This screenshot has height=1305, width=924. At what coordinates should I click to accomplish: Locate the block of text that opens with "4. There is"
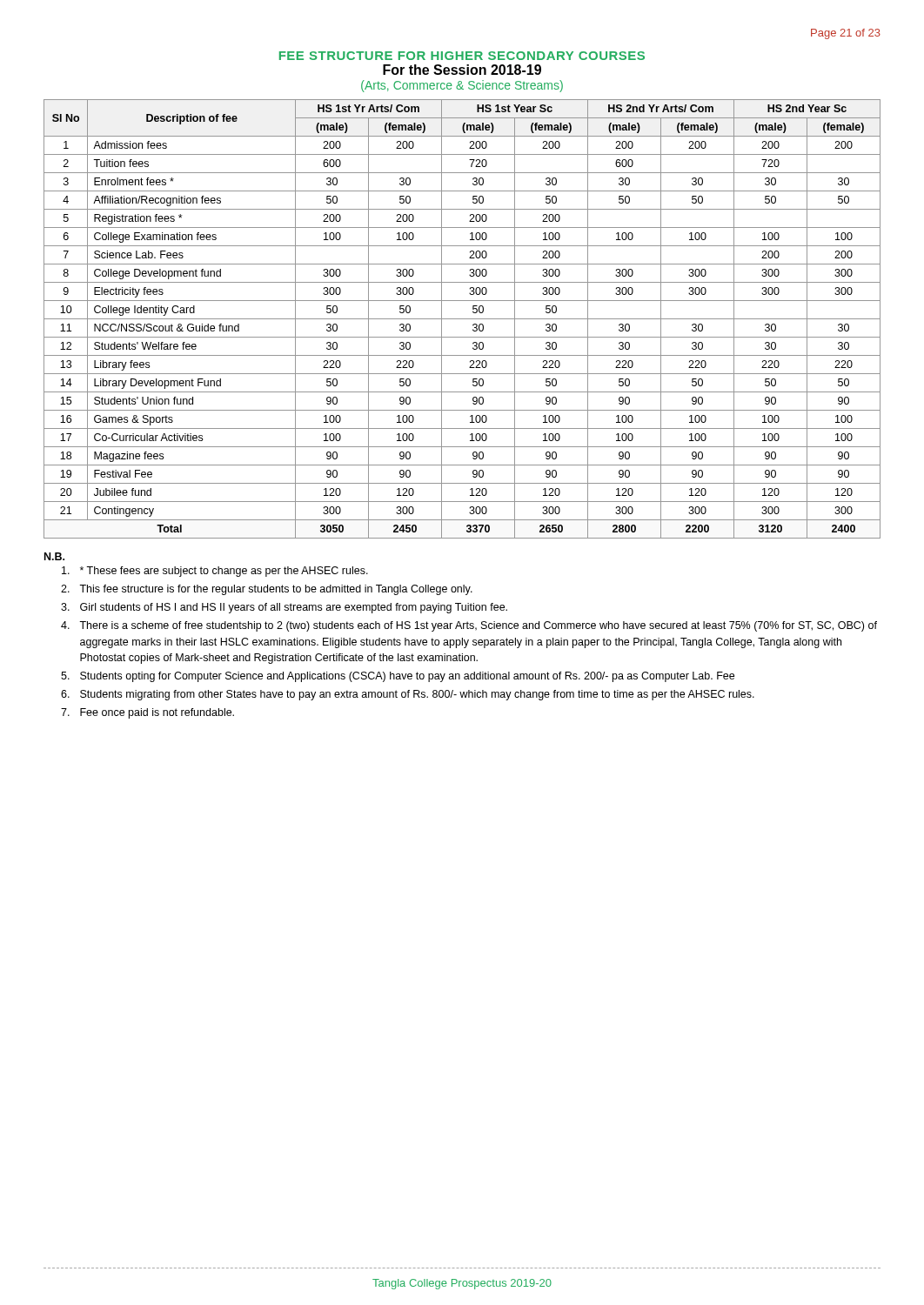click(470, 642)
